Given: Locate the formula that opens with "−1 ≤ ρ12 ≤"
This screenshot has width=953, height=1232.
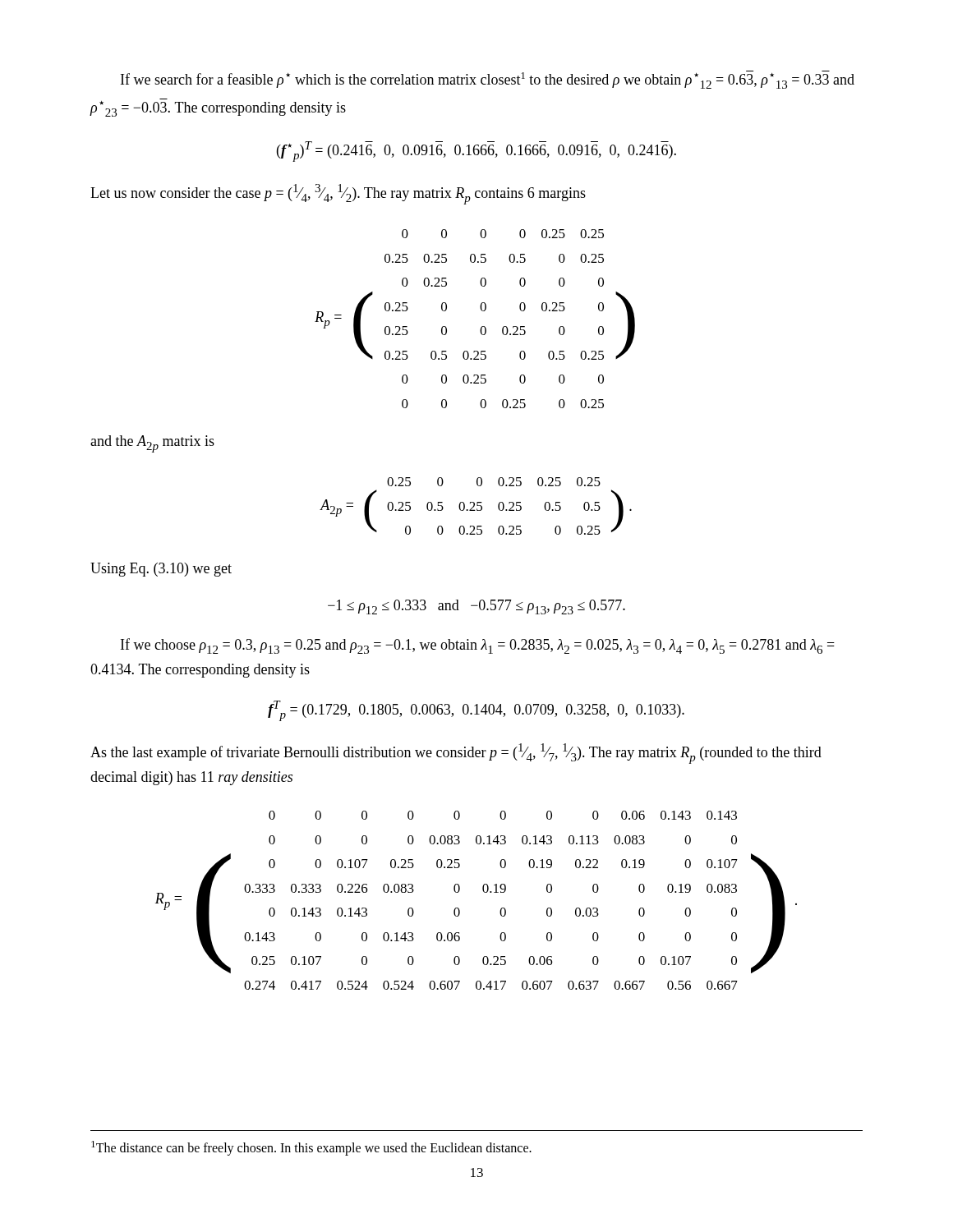Looking at the screenshot, I should (476, 607).
